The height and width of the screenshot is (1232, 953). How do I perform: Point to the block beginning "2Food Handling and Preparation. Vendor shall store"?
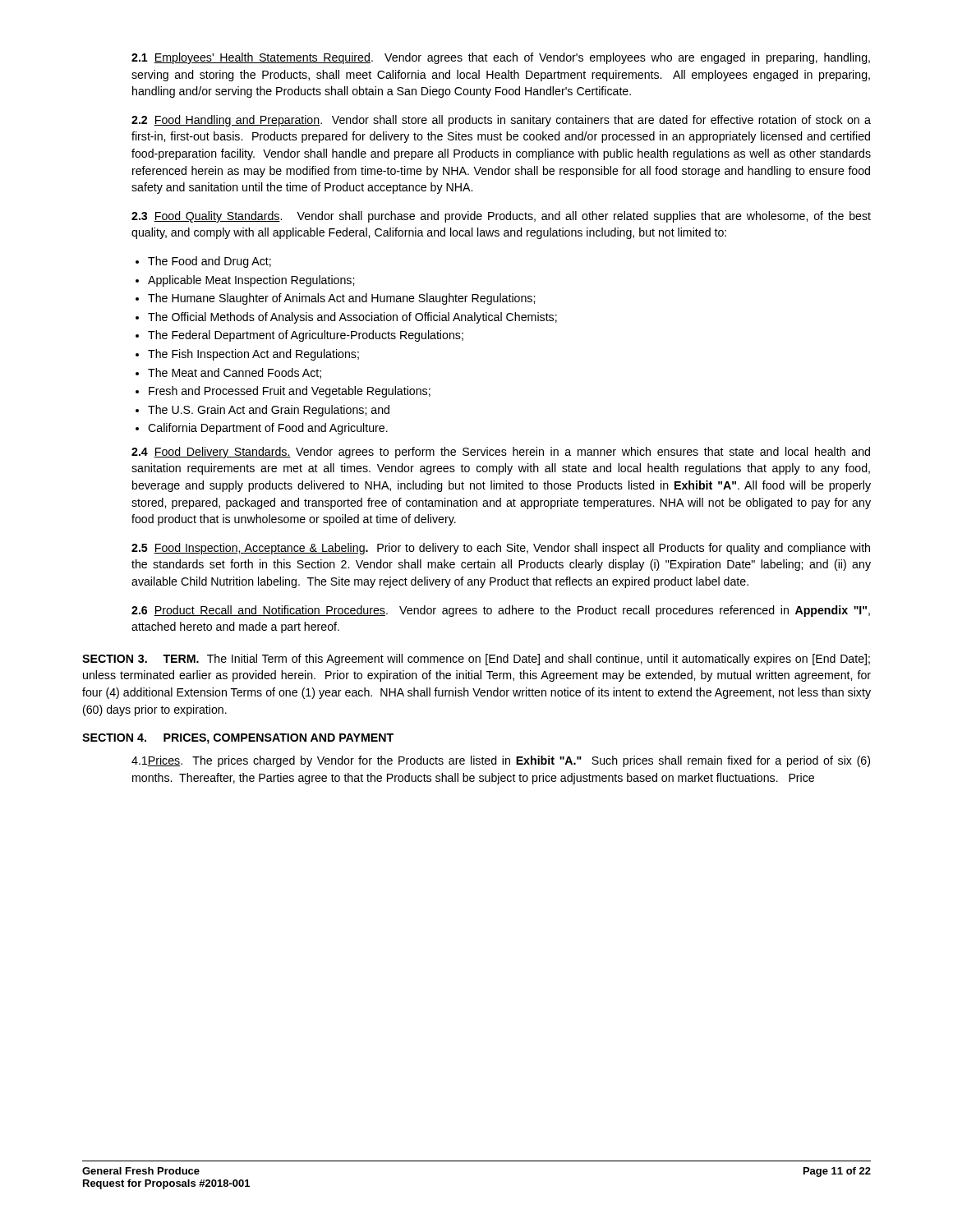(501, 154)
